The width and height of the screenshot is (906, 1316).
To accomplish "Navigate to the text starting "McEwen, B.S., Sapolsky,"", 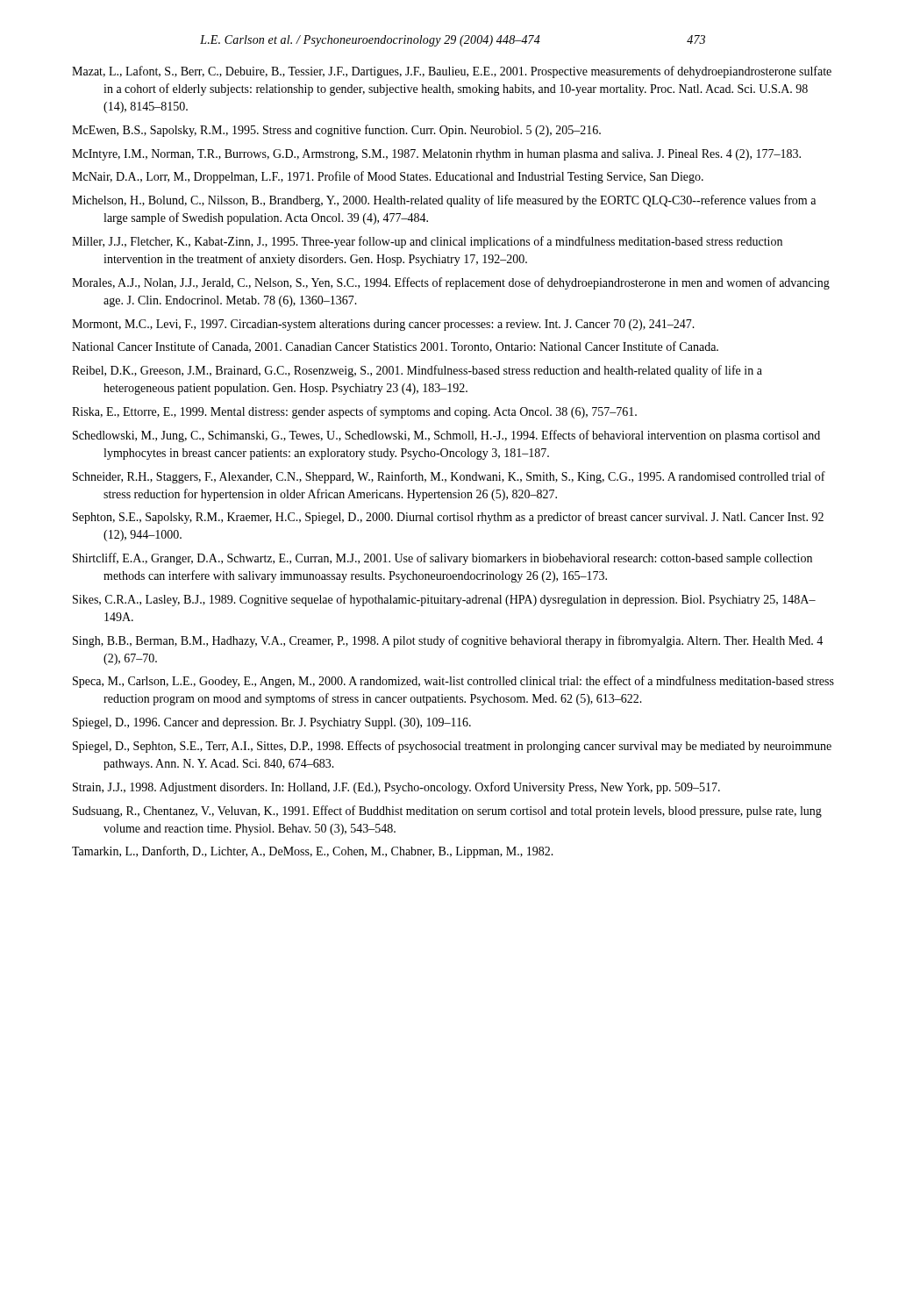I will click(x=337, y=130).
